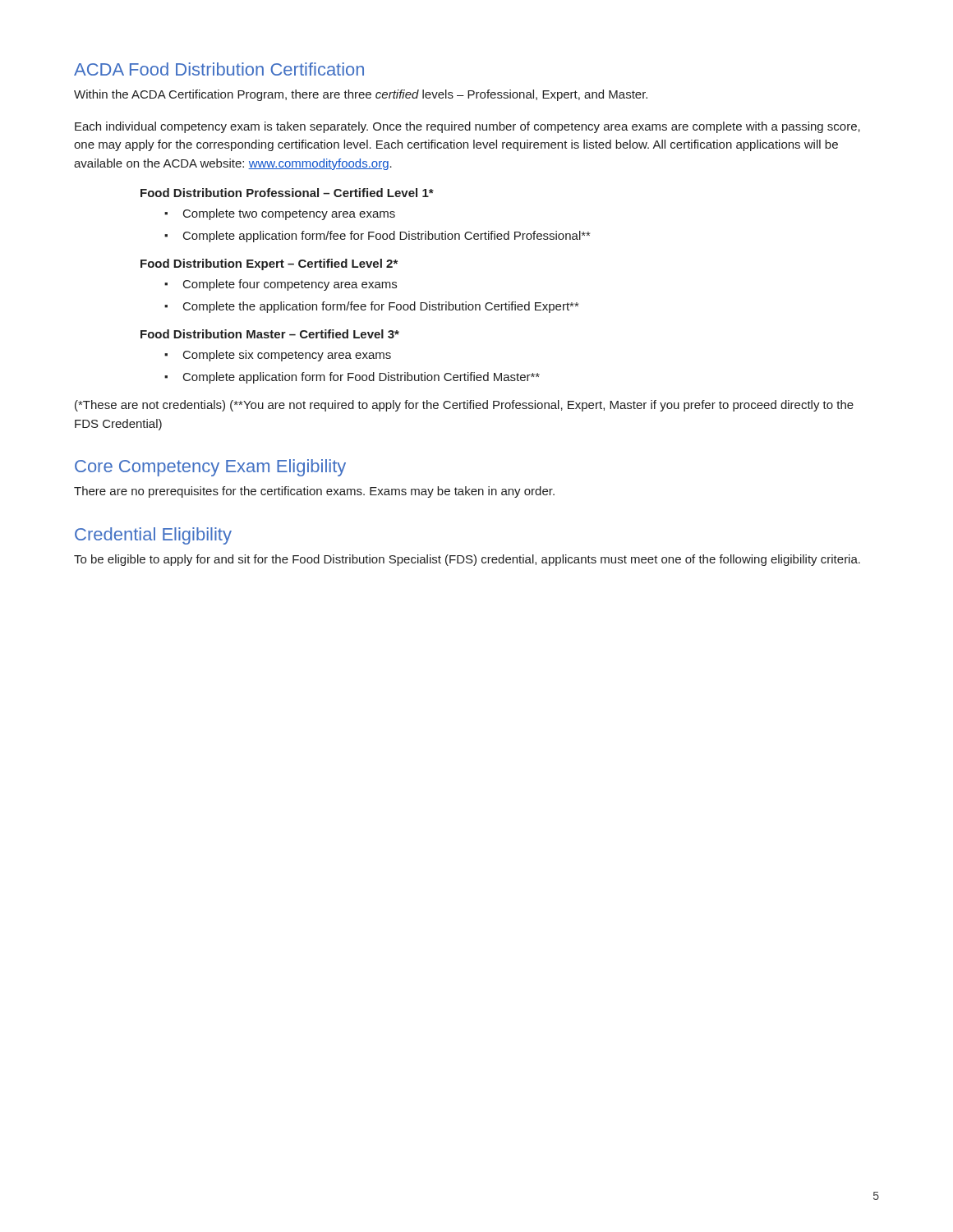Point to the text starting "Complete the application form/fee for Food"
953x1232 pixels.
point(381,306)
